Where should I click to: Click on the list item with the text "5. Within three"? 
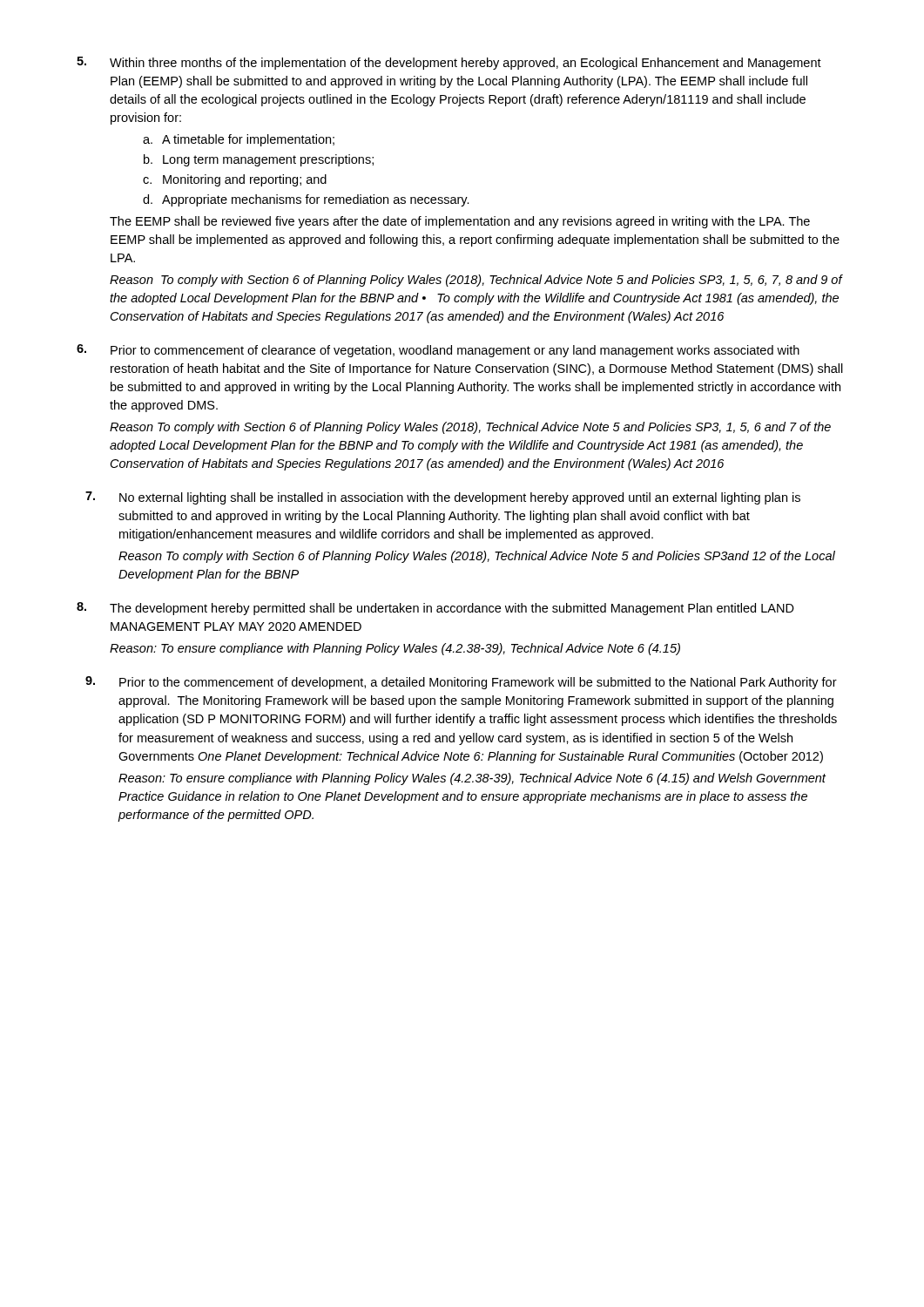462,192
